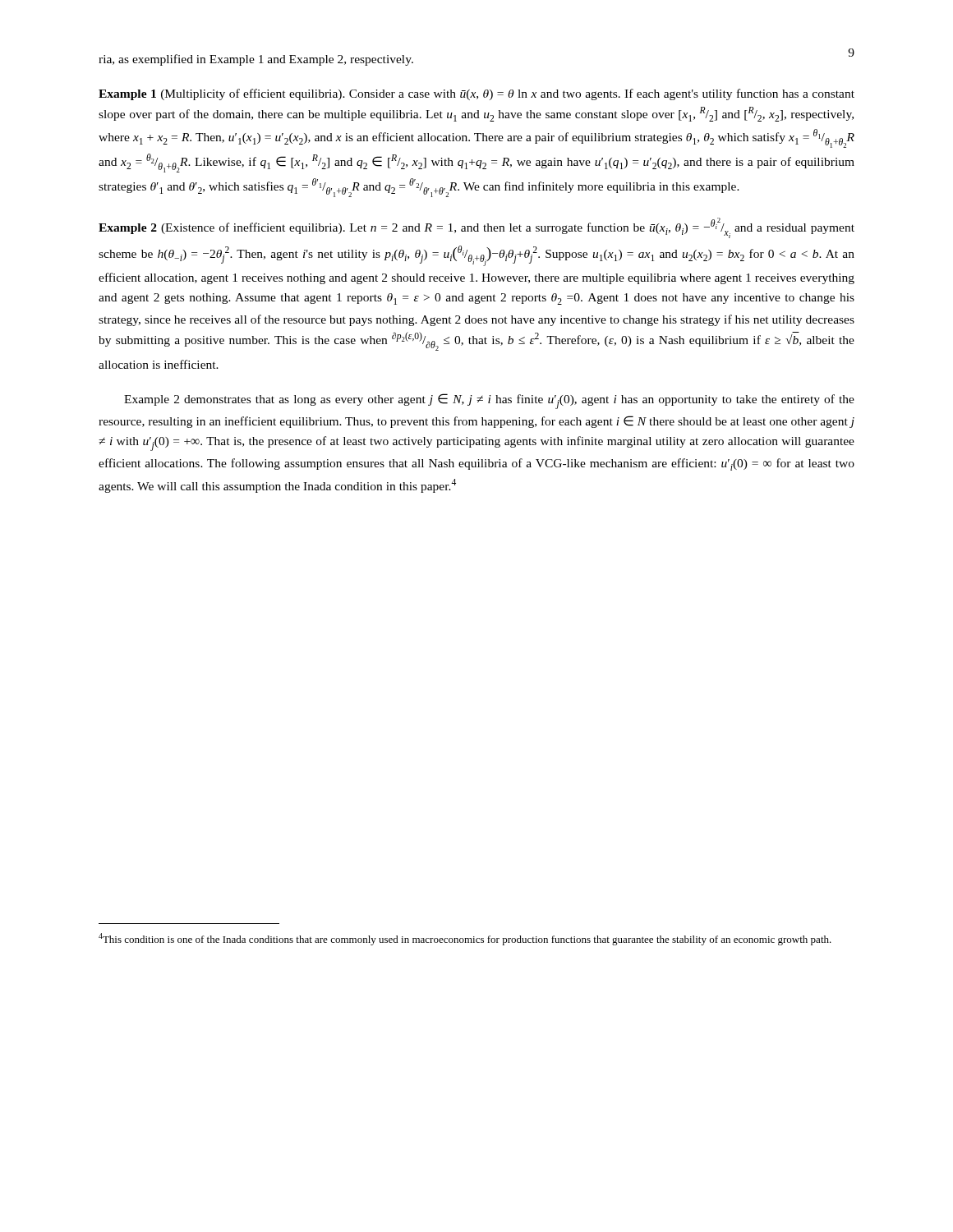
Task: Click on the text block that reads "Example 2 demonstrates that as long"
Action: point(476,443)
